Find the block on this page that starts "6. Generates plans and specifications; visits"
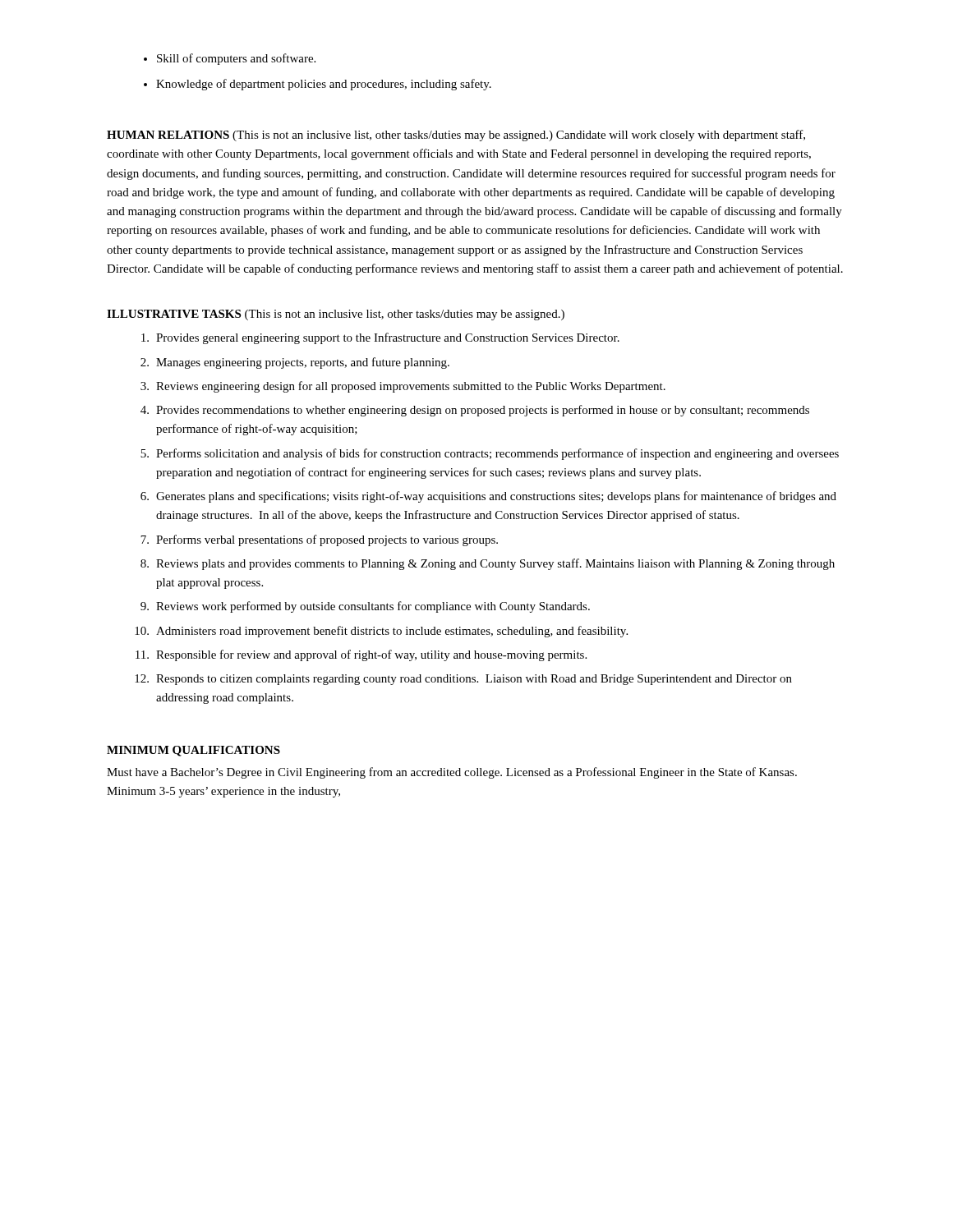This screenshot has width=953, height=1232. click(485, 506)
